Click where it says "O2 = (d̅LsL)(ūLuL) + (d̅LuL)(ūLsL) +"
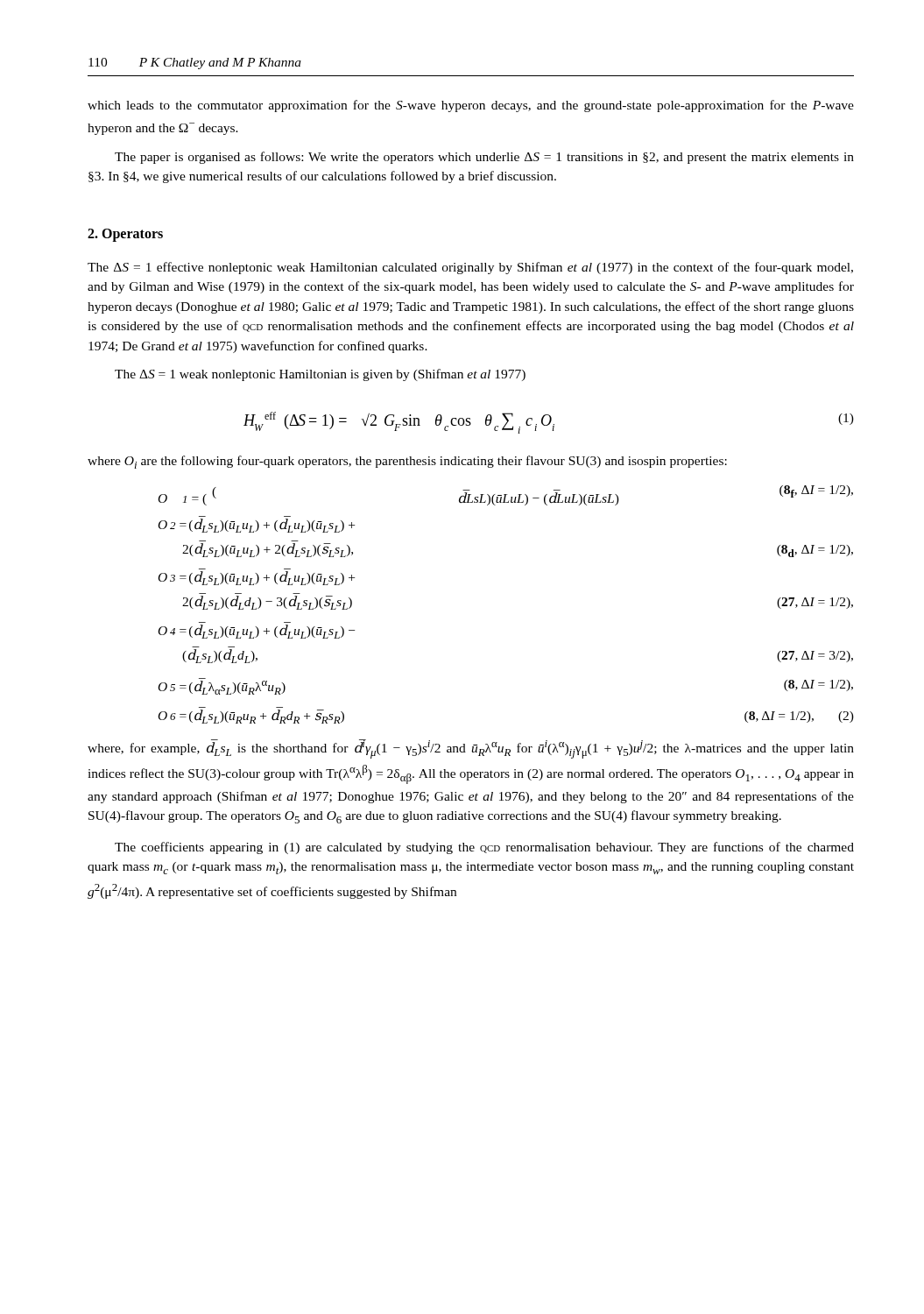 point(257,526)
